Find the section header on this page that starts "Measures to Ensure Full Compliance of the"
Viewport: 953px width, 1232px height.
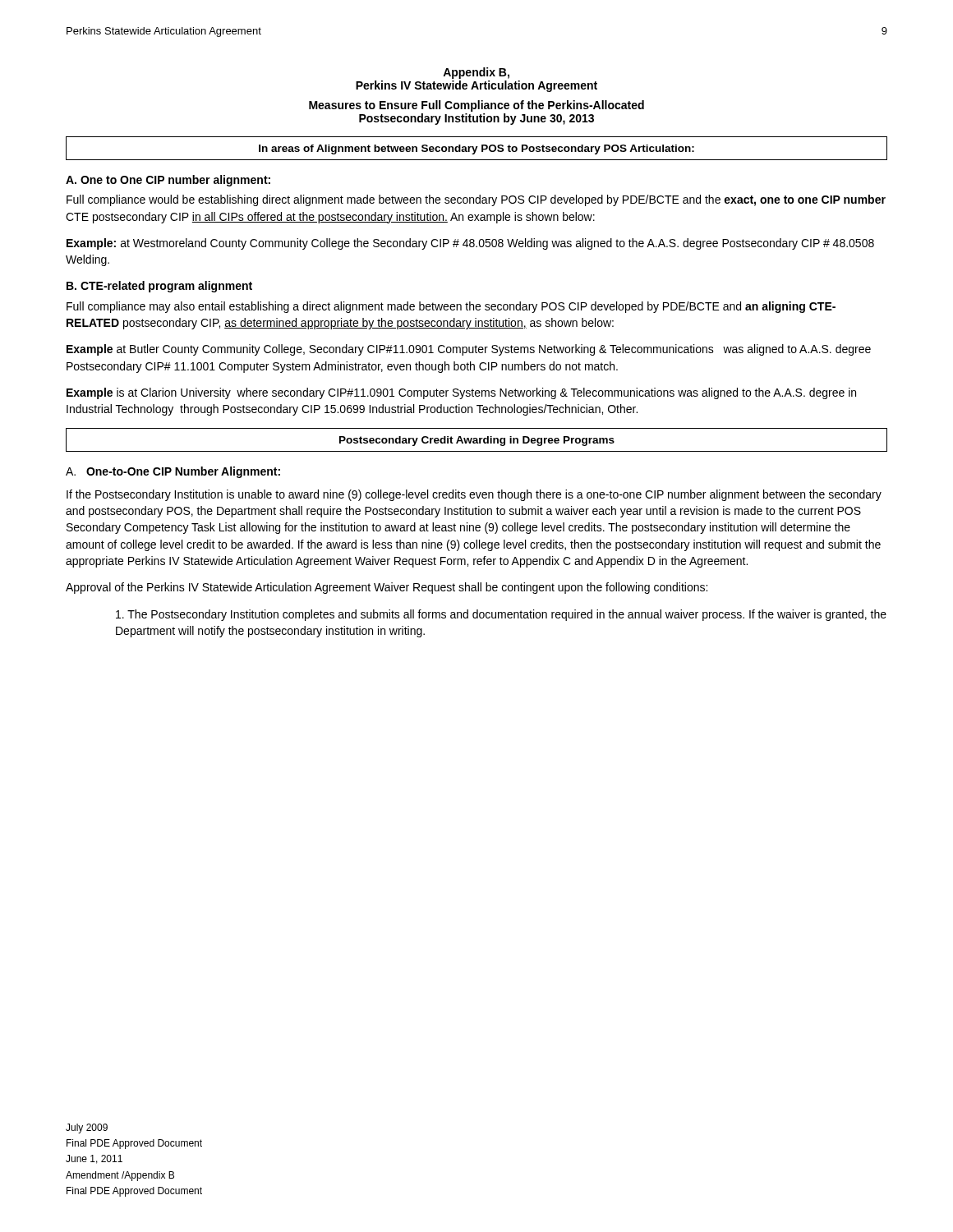pyautogui.click(x=476, y=112)
